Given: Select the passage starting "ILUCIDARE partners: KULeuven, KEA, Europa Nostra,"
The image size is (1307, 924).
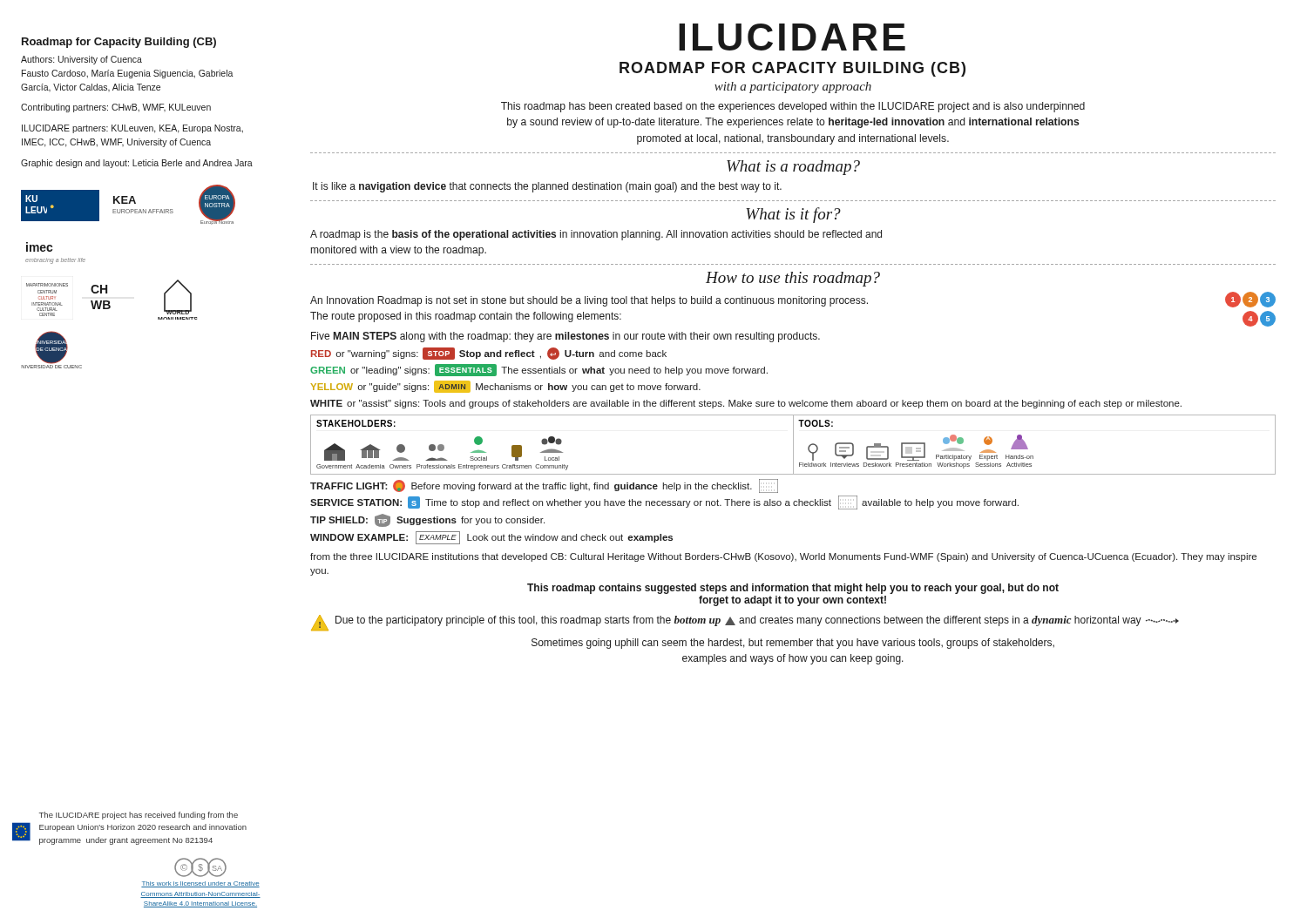Looking at the screenshot, I should point(132,135).
